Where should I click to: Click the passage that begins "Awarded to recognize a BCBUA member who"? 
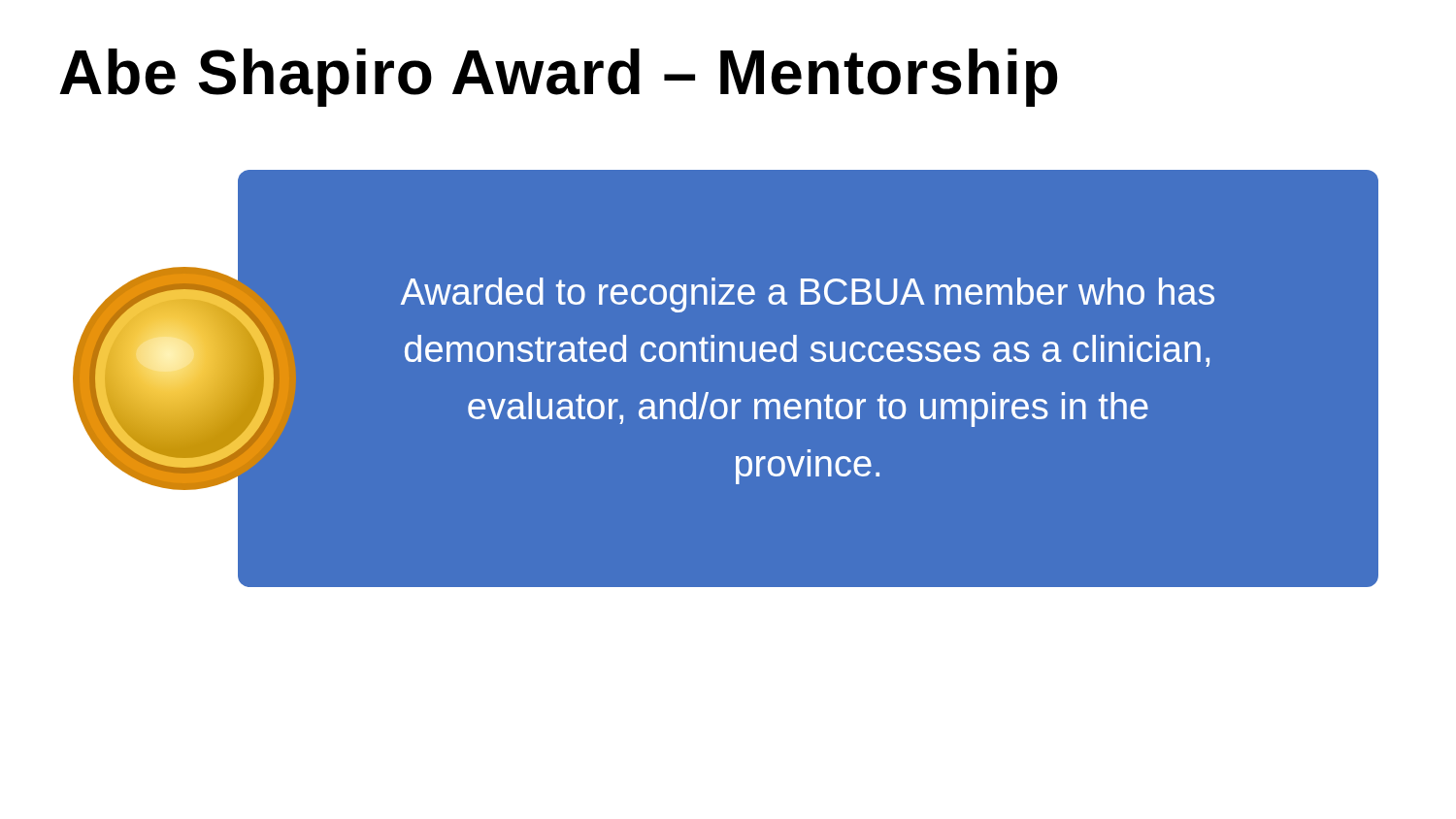808,378
